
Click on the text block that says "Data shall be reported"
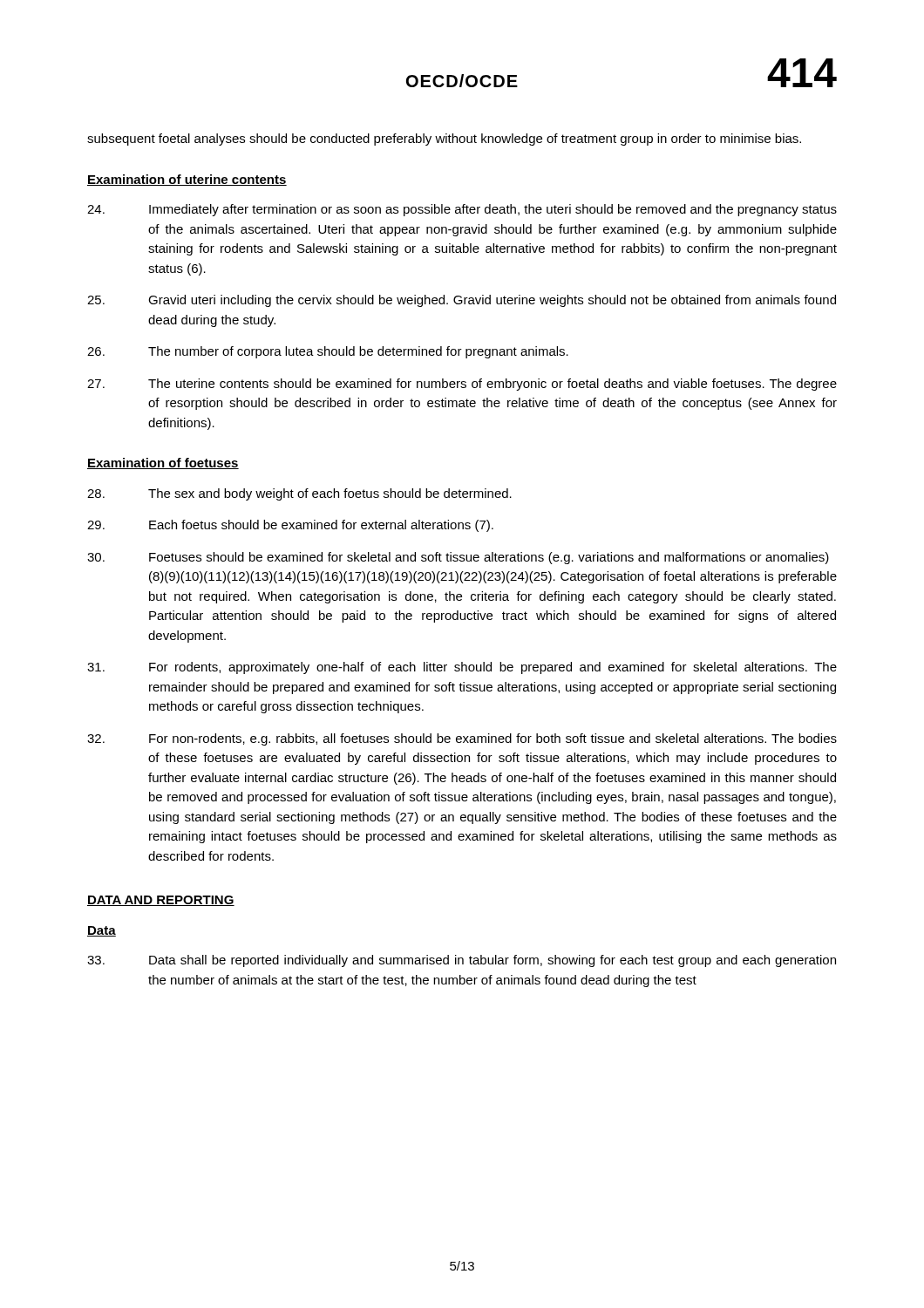pos(462,970)
